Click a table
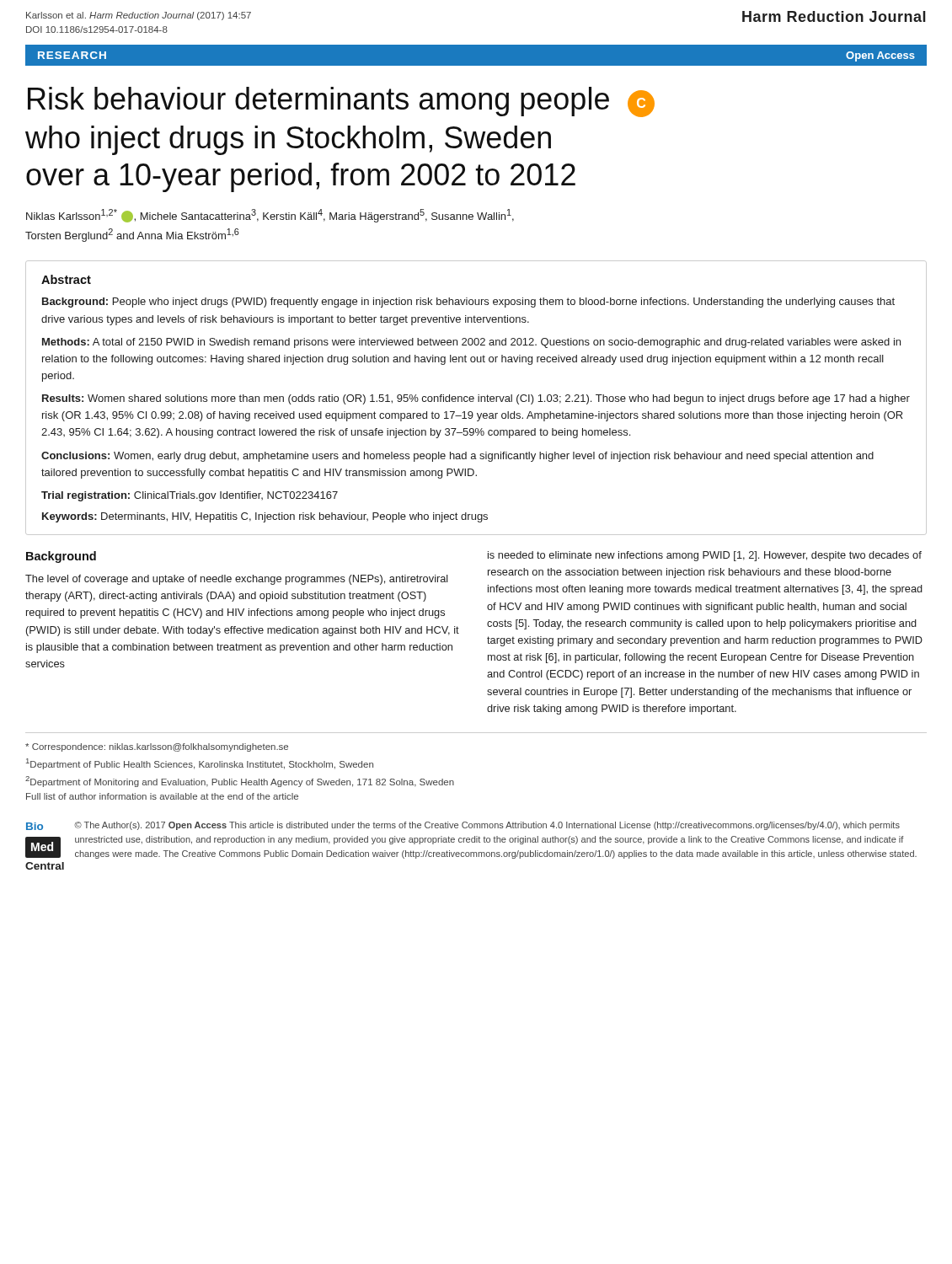The image size is (952, 1264). (x=476, y=398)
